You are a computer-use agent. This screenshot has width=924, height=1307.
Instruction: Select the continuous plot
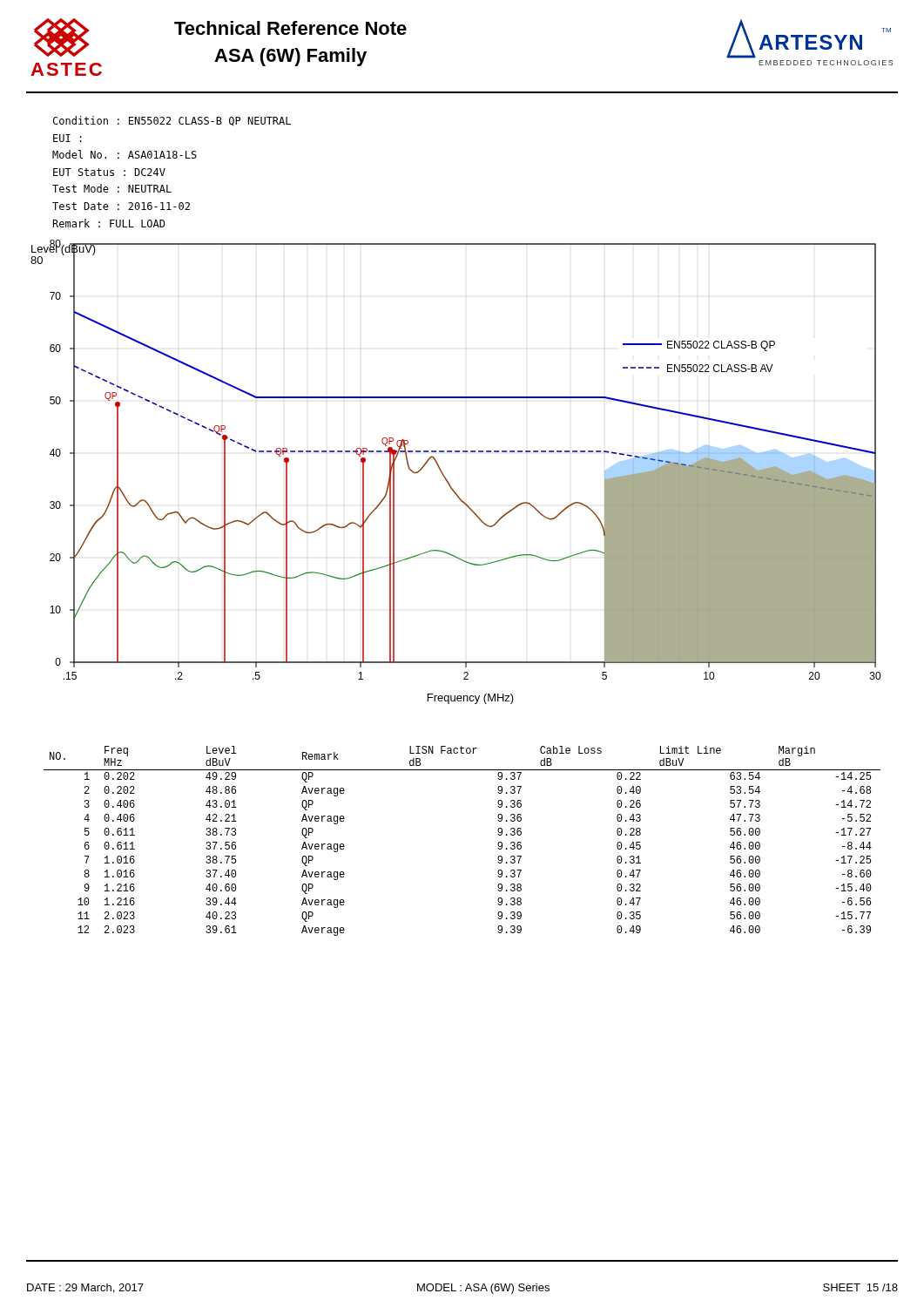click(x=462, y=479)
